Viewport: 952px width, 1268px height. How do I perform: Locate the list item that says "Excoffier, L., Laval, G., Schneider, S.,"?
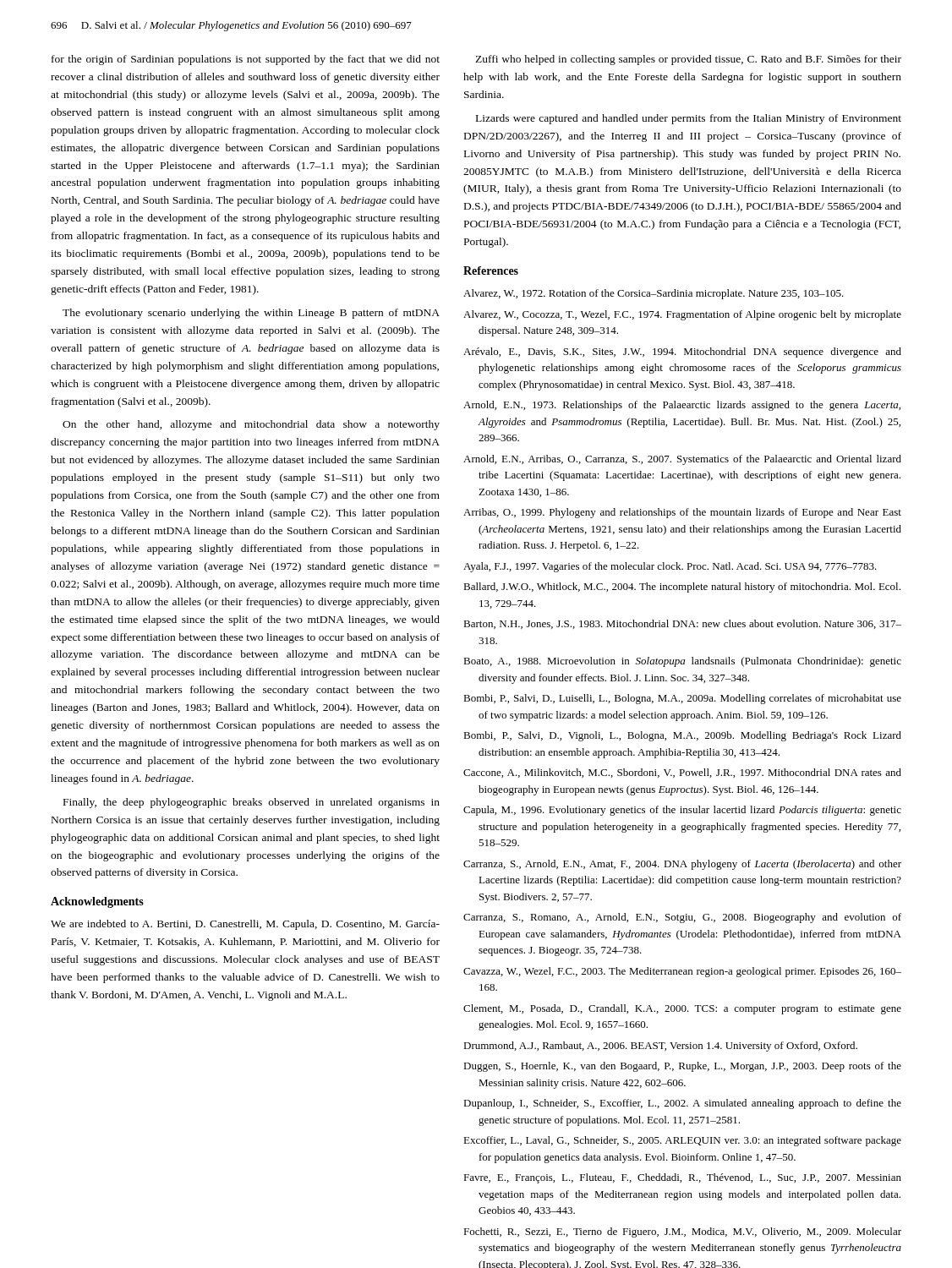tap(690, 1148)
